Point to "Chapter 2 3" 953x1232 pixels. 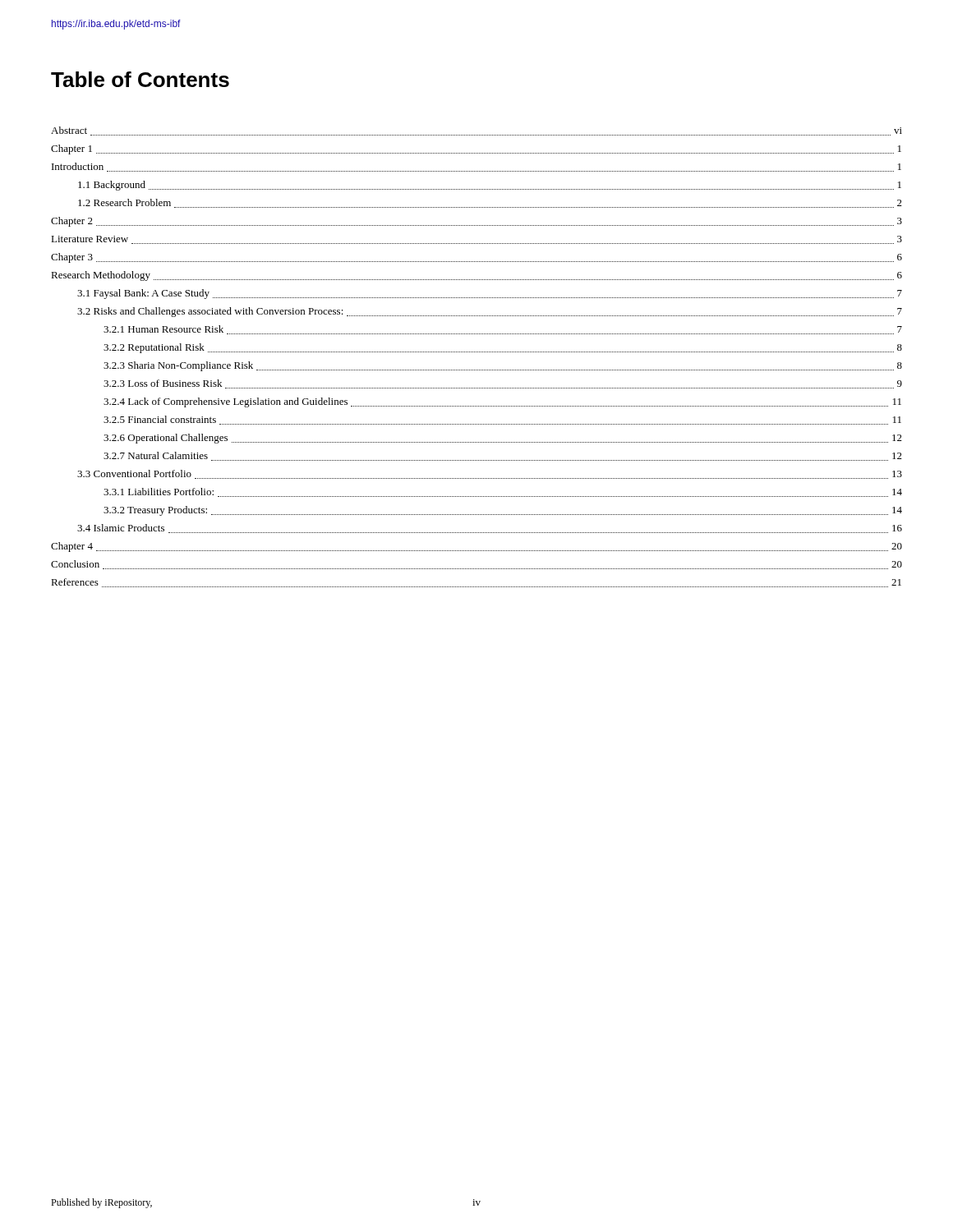[x=476, y=221]
